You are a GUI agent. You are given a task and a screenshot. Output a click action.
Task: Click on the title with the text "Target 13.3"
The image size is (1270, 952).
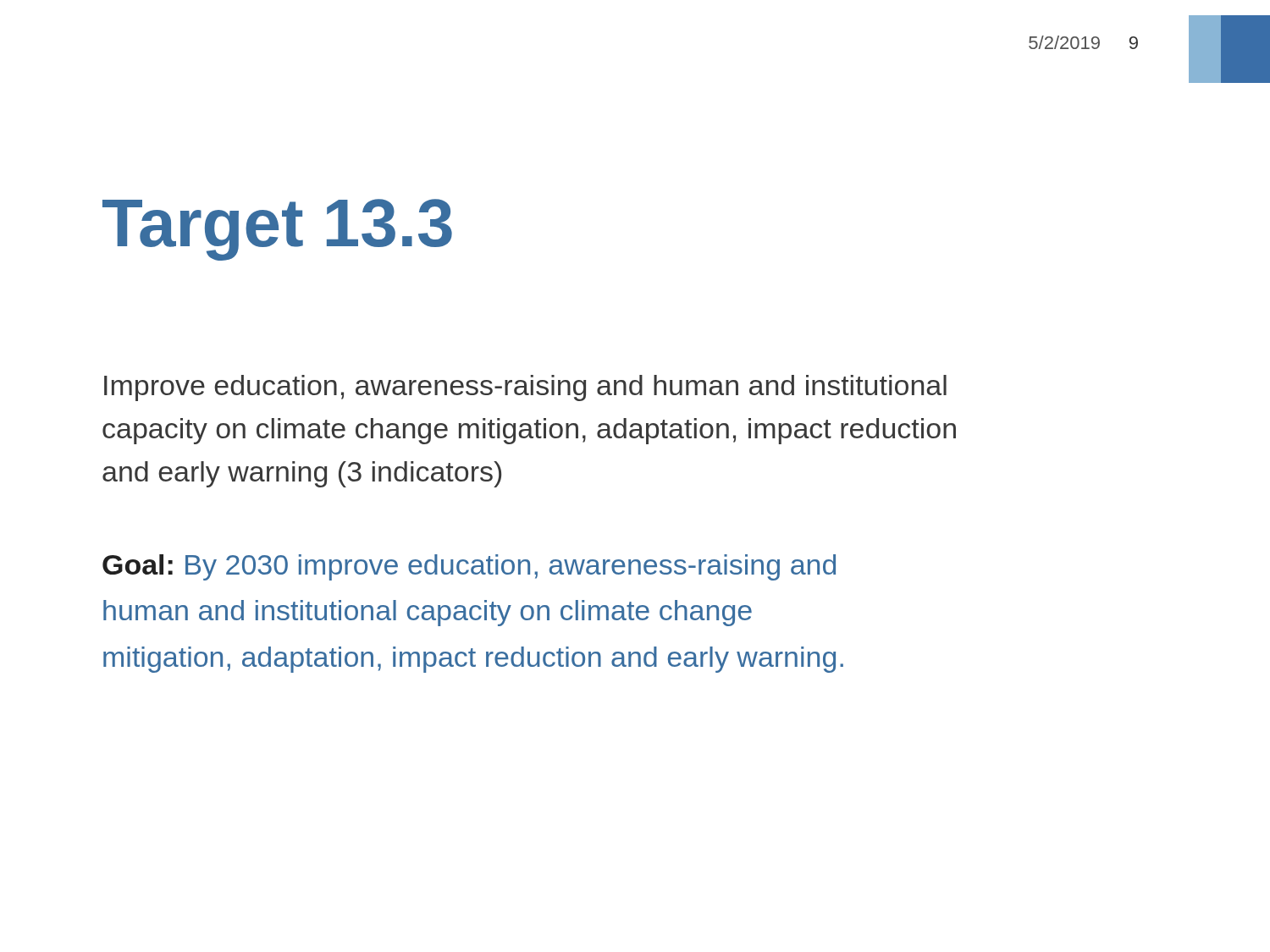(278, 223)
